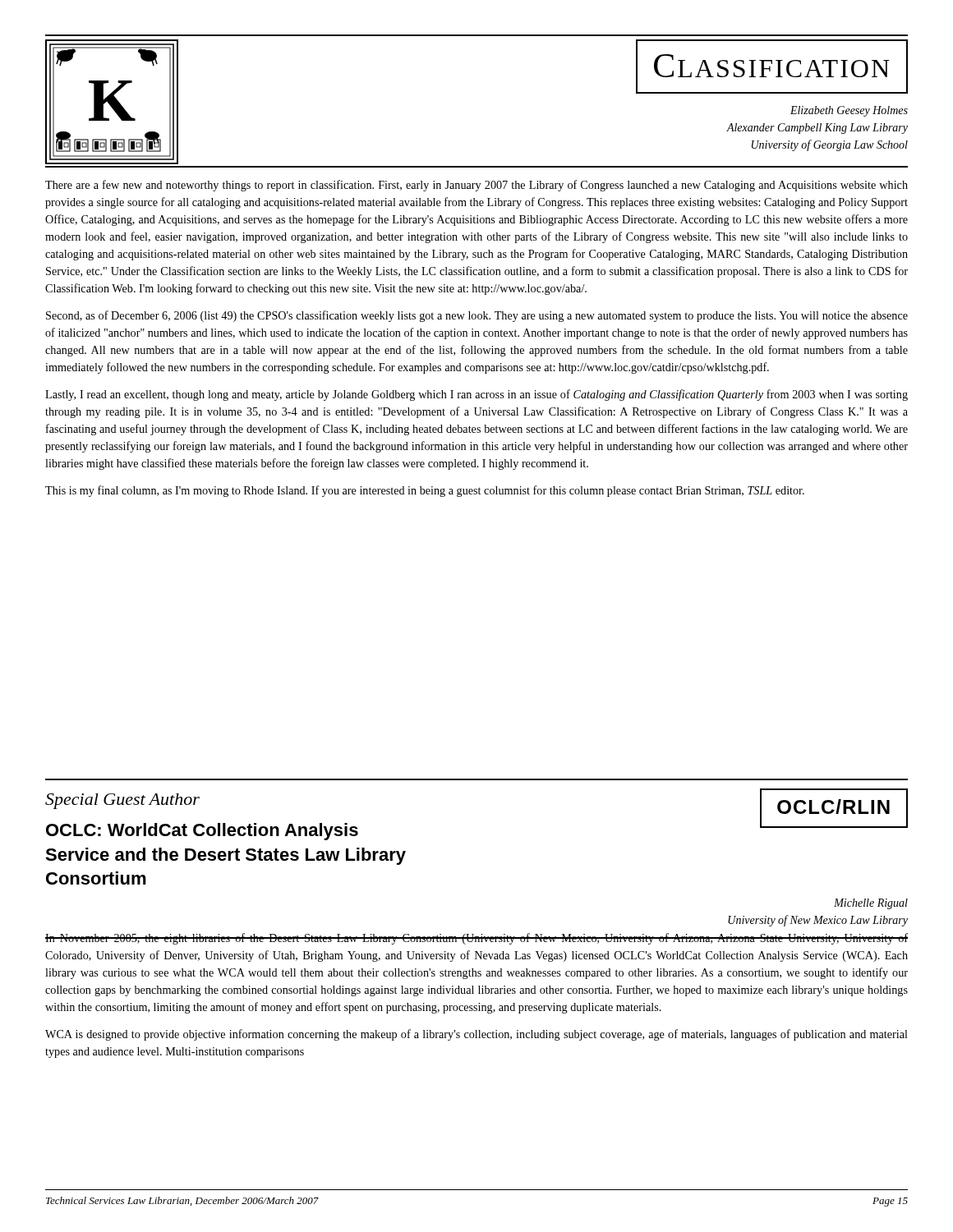This screenshot has width=953, height=1232.
Task: Navigate to the text starting "OCLC: WorldCat Collection Analysis Service and the Desert"
Action: tap(225, 854)
